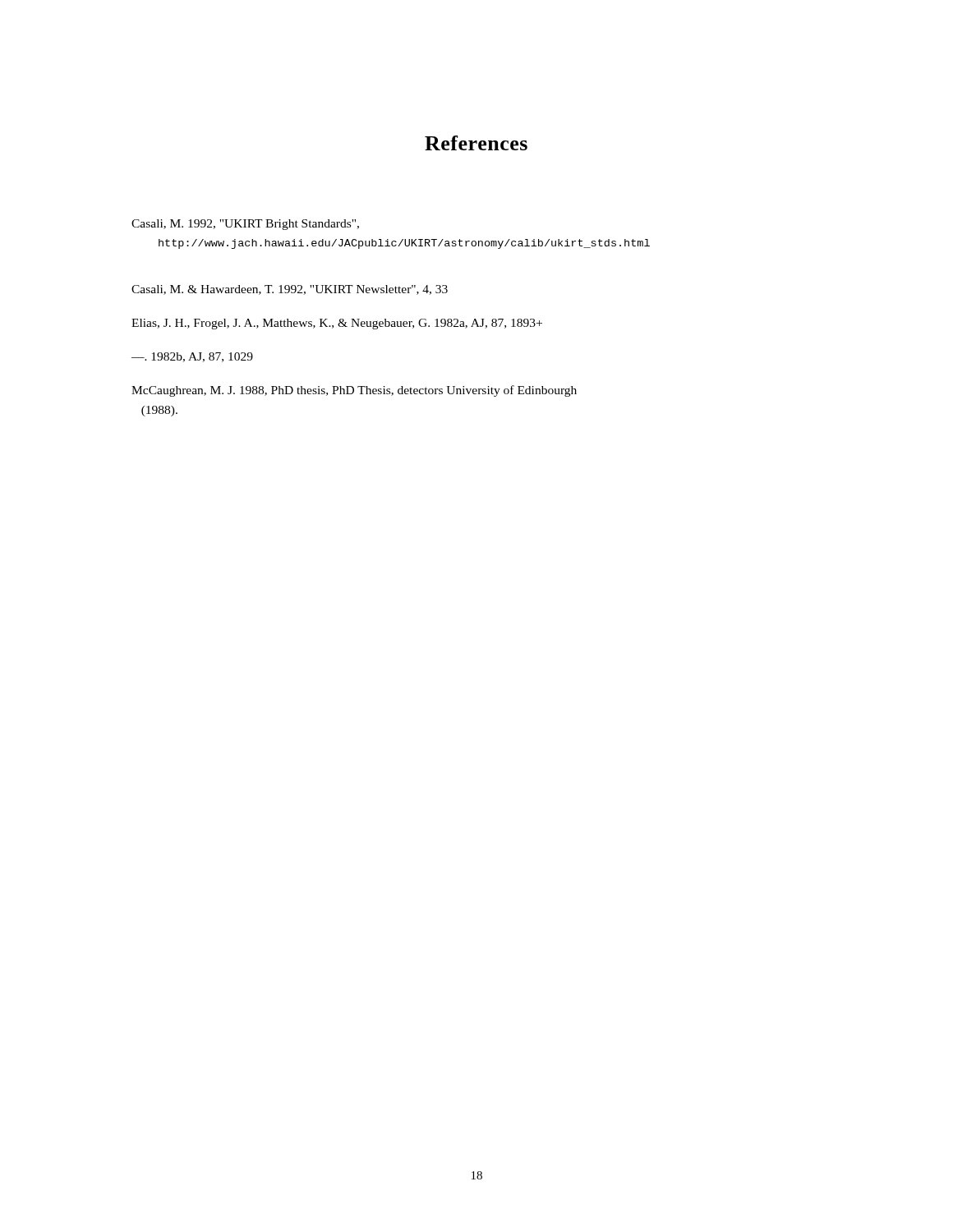Screen dimensions: 1232x953
Task: Point to "—. 1982b, AJ, 87, 1029"
Action: (x=192, y=356)
